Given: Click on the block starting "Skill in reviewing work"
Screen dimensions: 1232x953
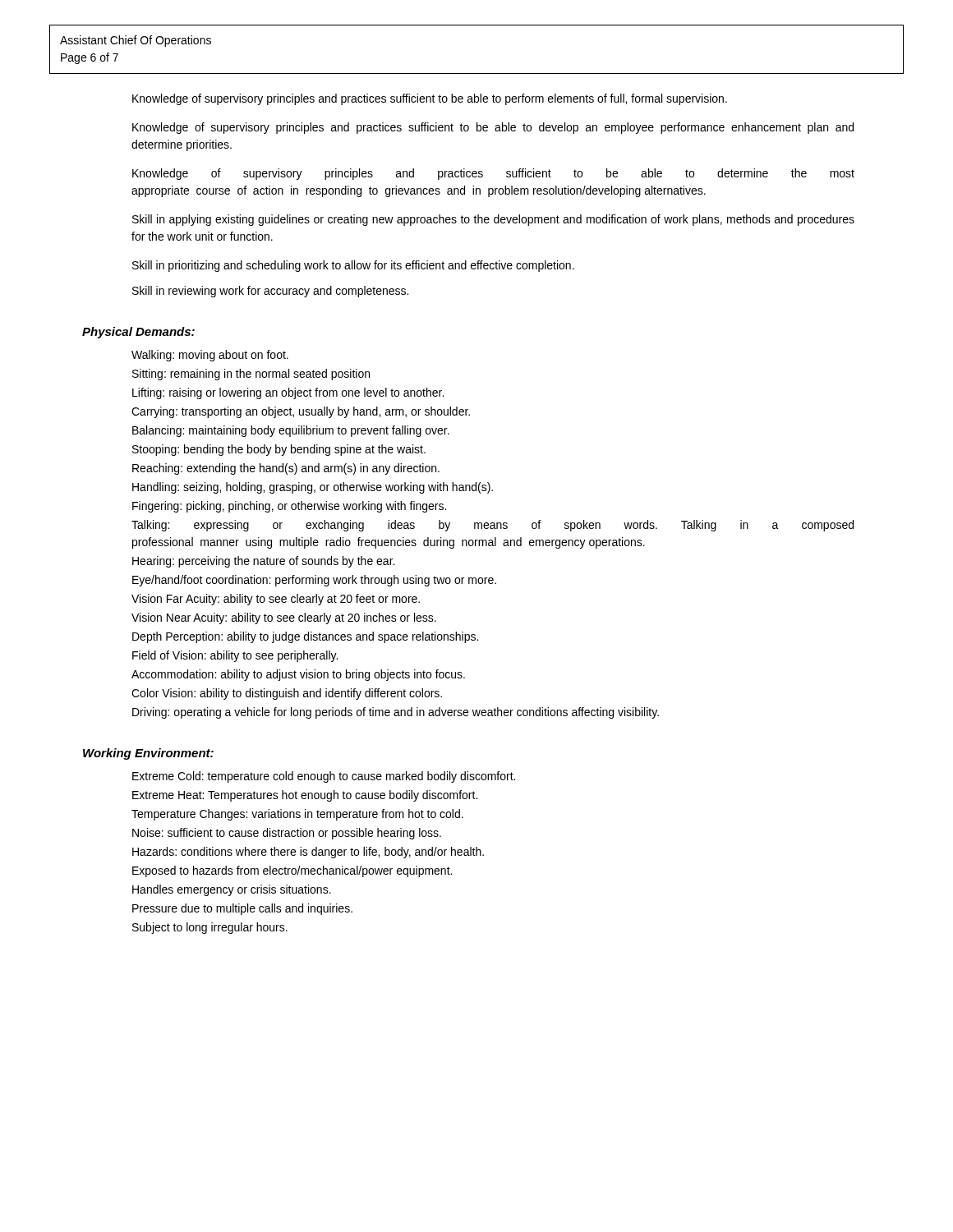Looking at the screenshot, I should [270, 291].
